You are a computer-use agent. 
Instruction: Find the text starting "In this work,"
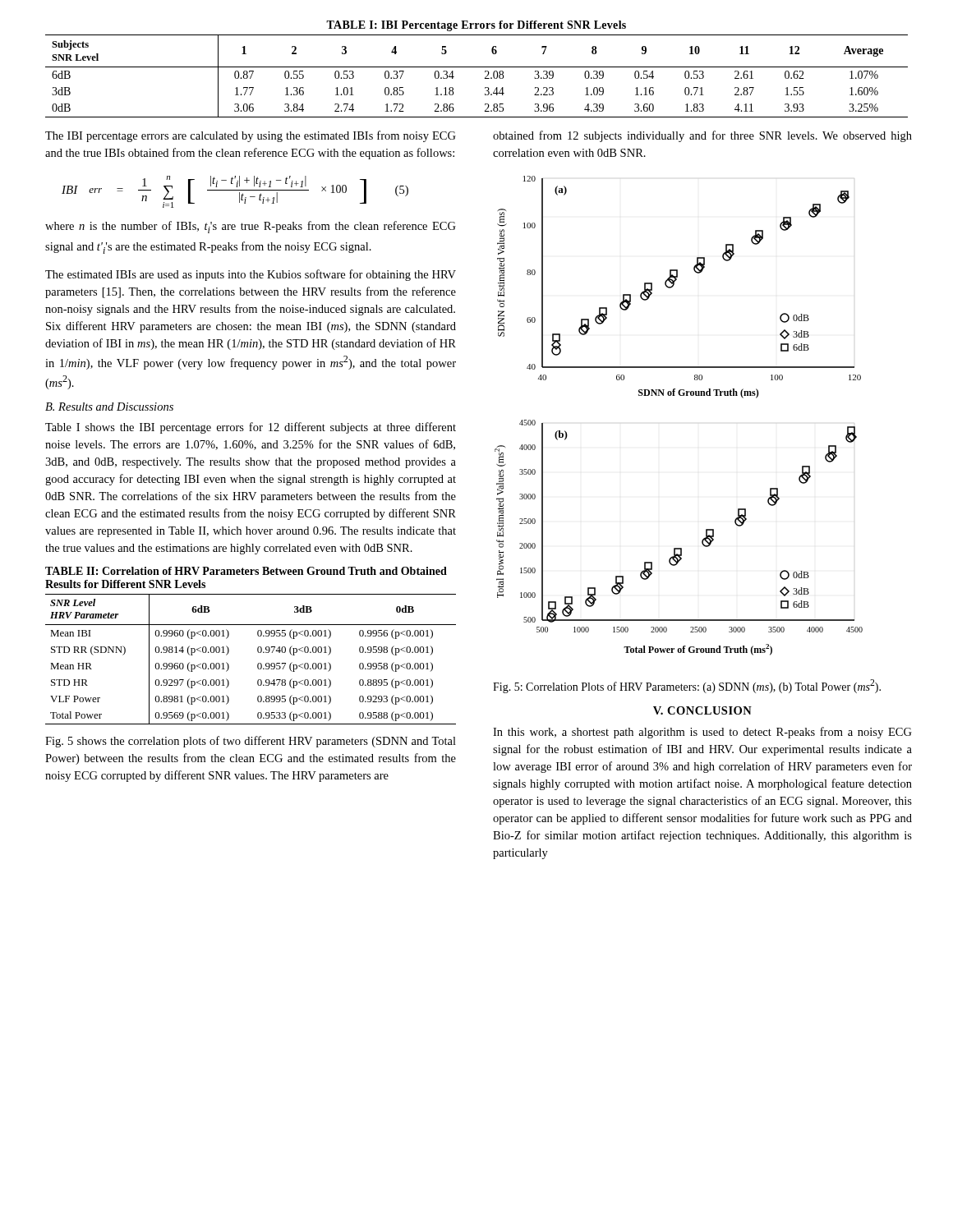coord(702,792)
